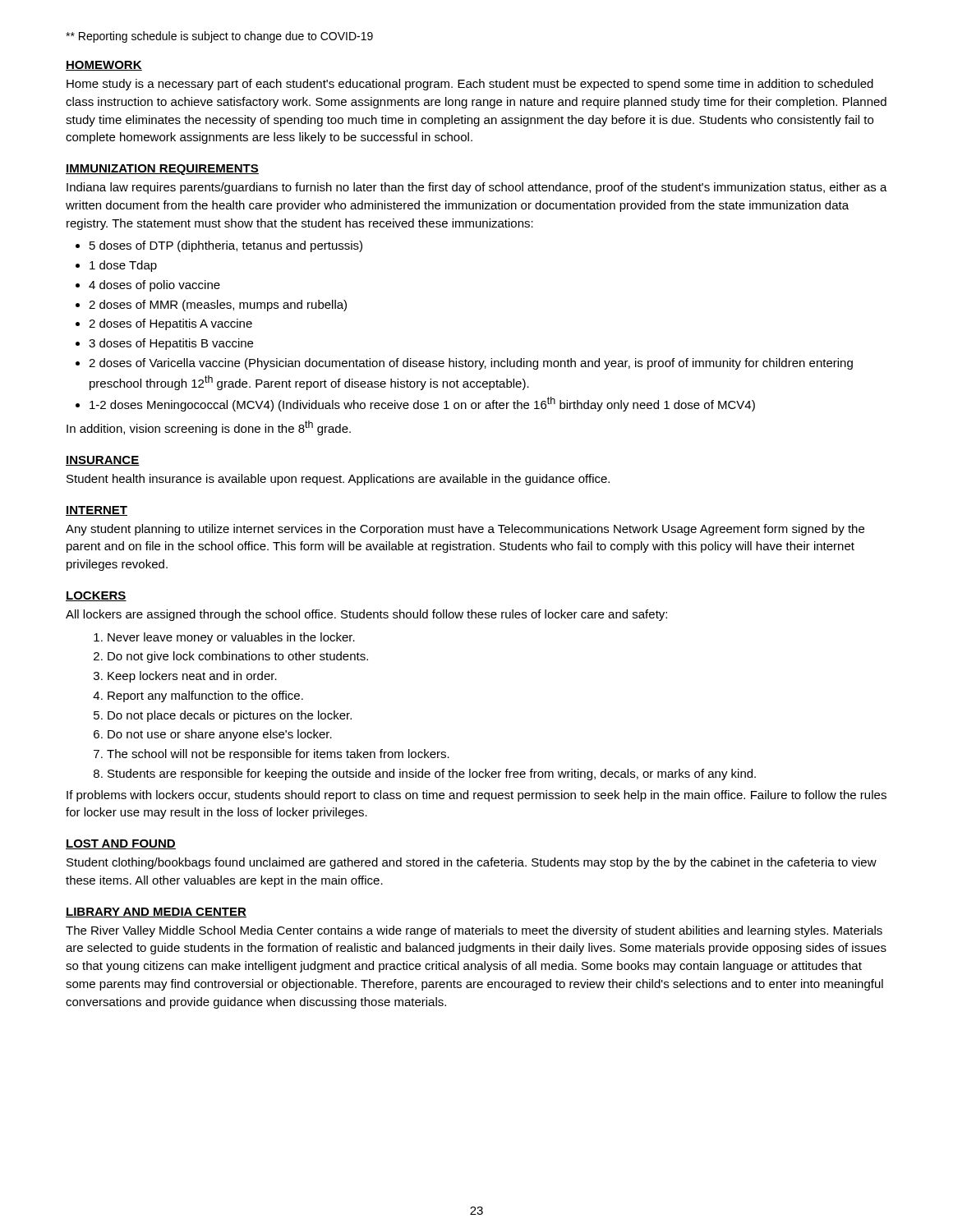Click on the list item that reads "1-2 doses Meningococcal (MCV4) (Individuals who receive dose"

pyautogui.click(x=422, y=403)
